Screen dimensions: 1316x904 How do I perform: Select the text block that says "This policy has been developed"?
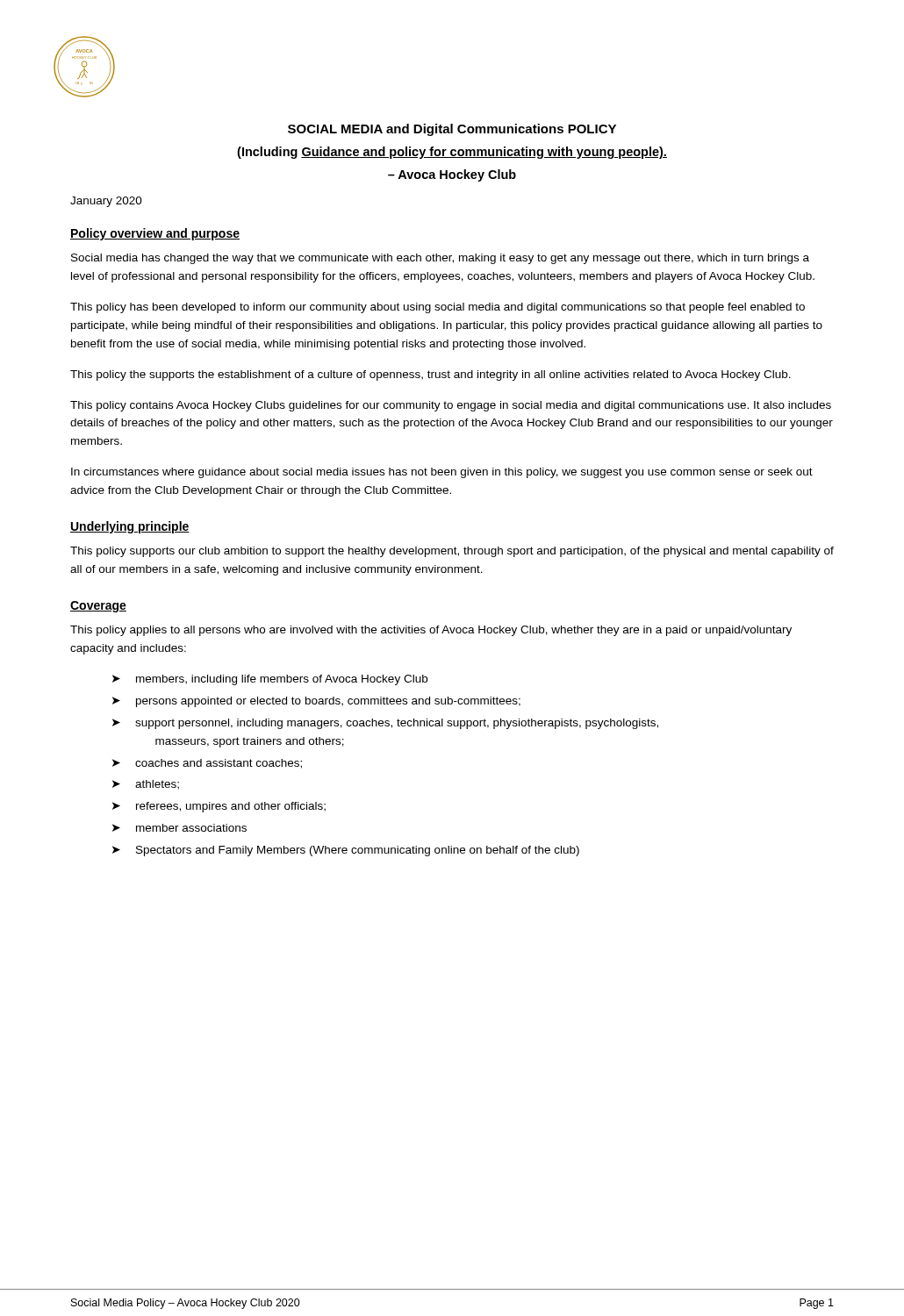[446, 325]
